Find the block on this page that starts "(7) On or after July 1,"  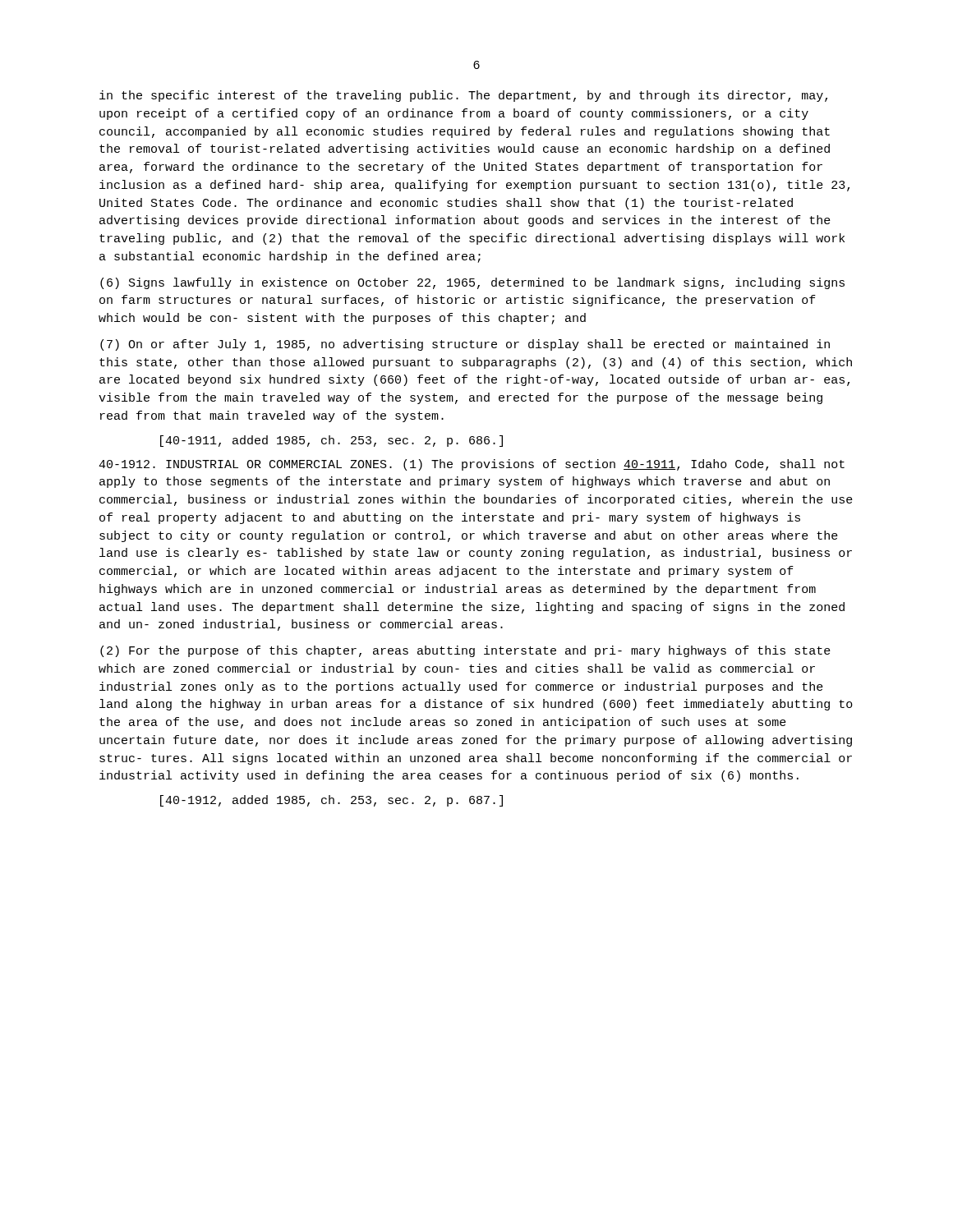[476, 381]
